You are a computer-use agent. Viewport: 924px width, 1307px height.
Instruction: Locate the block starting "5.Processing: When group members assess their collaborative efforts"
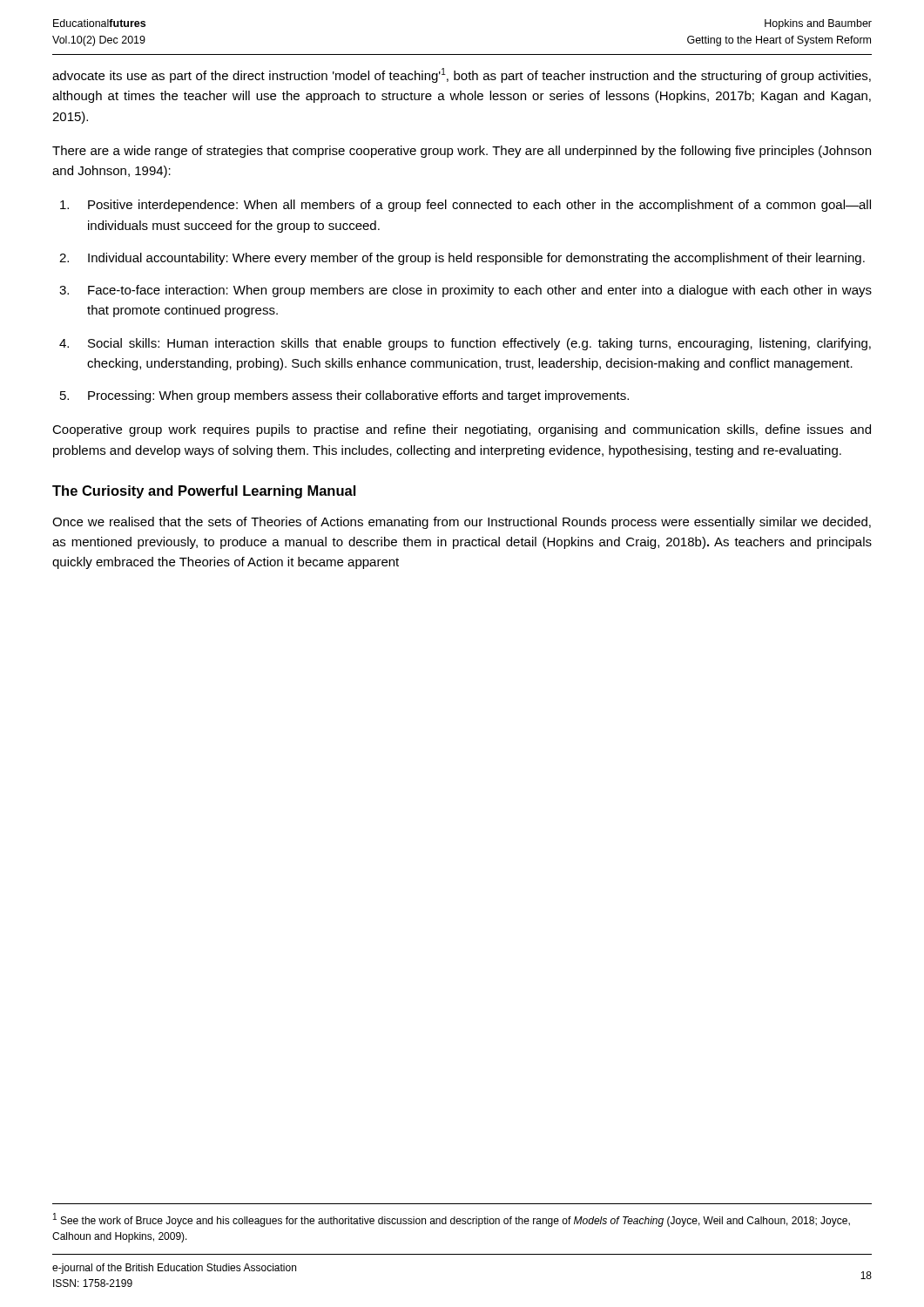[x=462, y=395]
